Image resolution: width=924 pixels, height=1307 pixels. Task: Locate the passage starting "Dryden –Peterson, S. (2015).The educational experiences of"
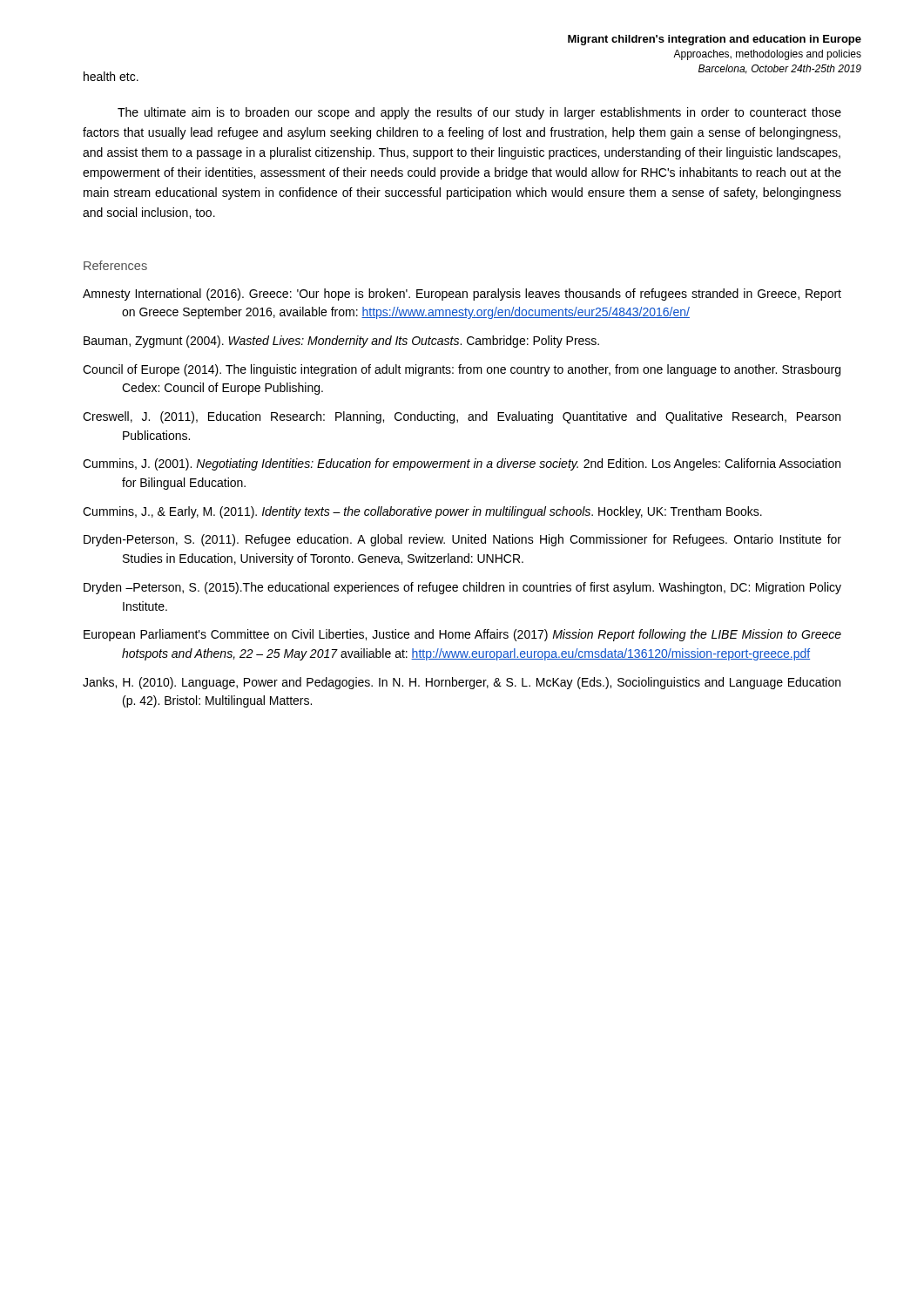(462, 597)
